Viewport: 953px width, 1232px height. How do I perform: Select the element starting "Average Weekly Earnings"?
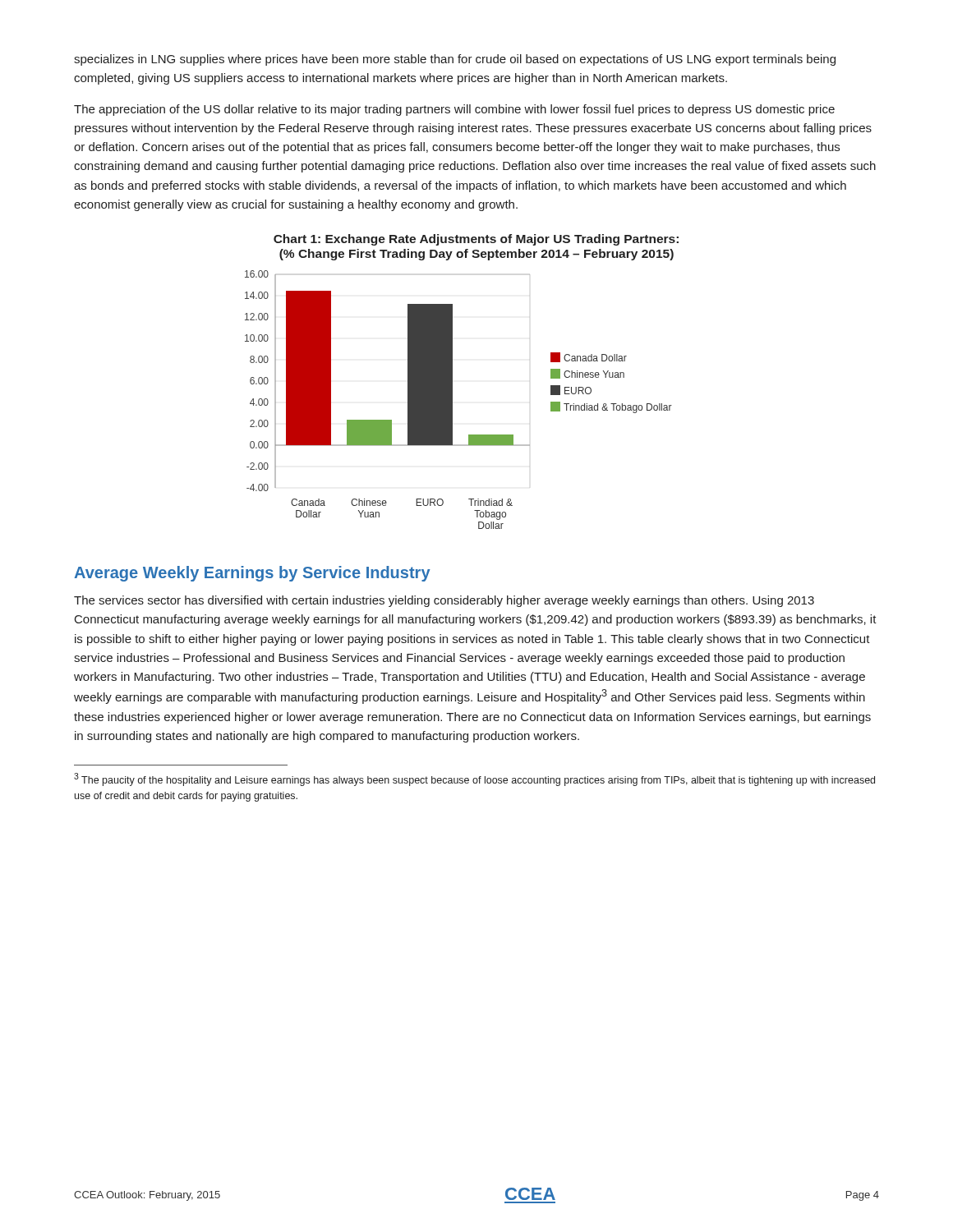coord(252,572)
